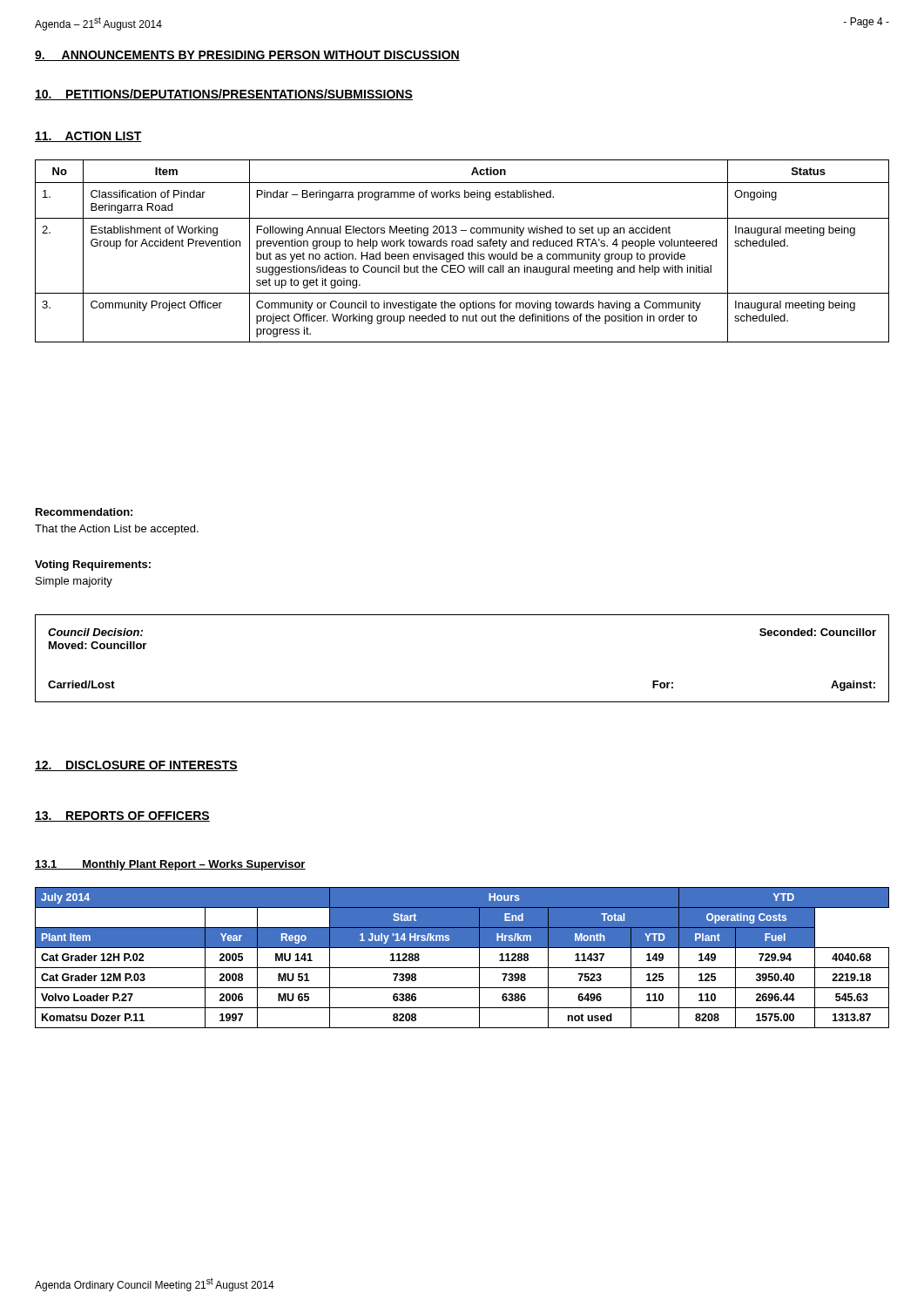Click the section header that begins "13.1 Monthly Plant Report –"
Image resolution: width=924 pixels, height=1307 pixels.
pos(170,864)
